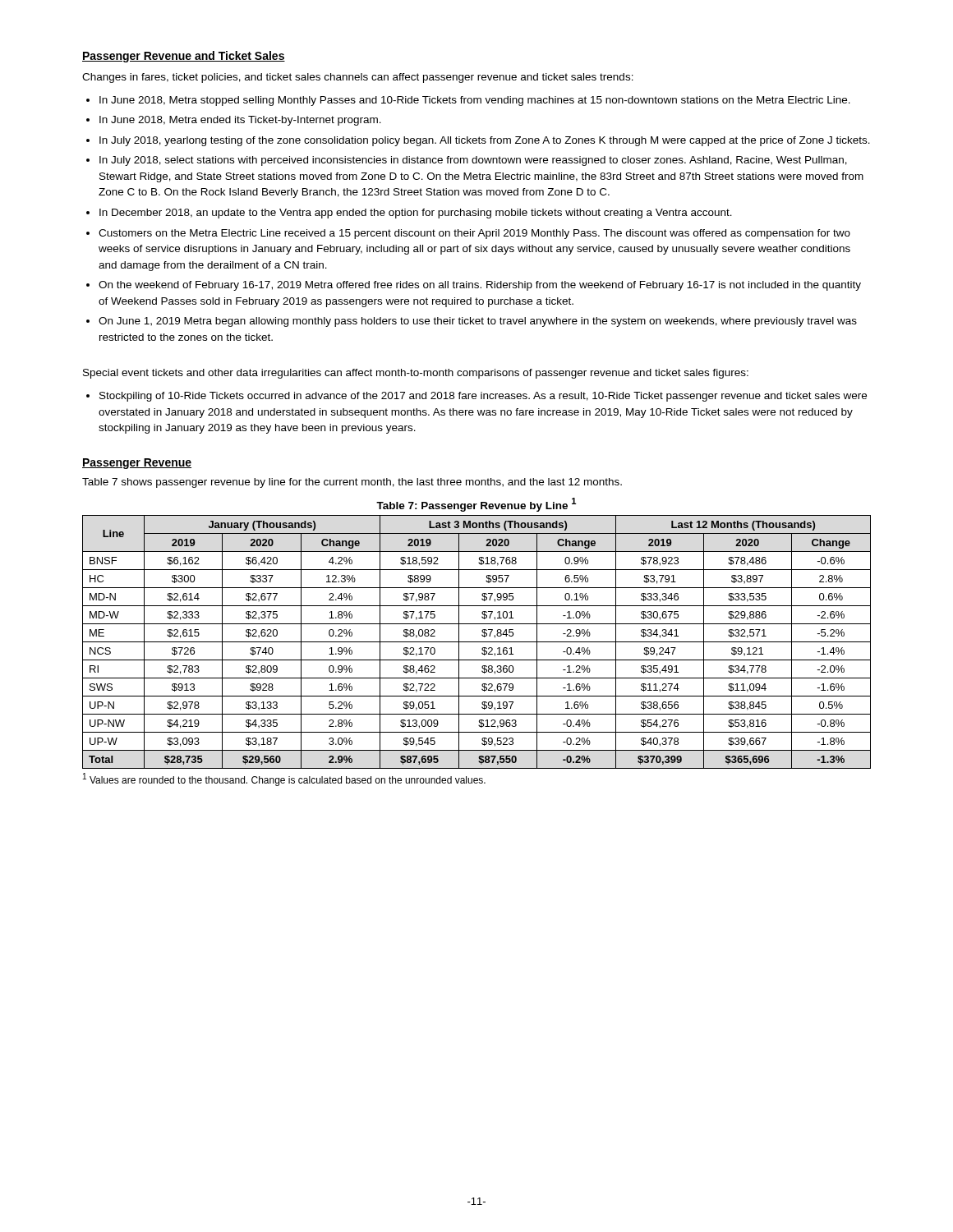The height and width of the screenshot is (1232, 953).
Task: Select the text starting "1 Values are"
Action: pos(284,779)
